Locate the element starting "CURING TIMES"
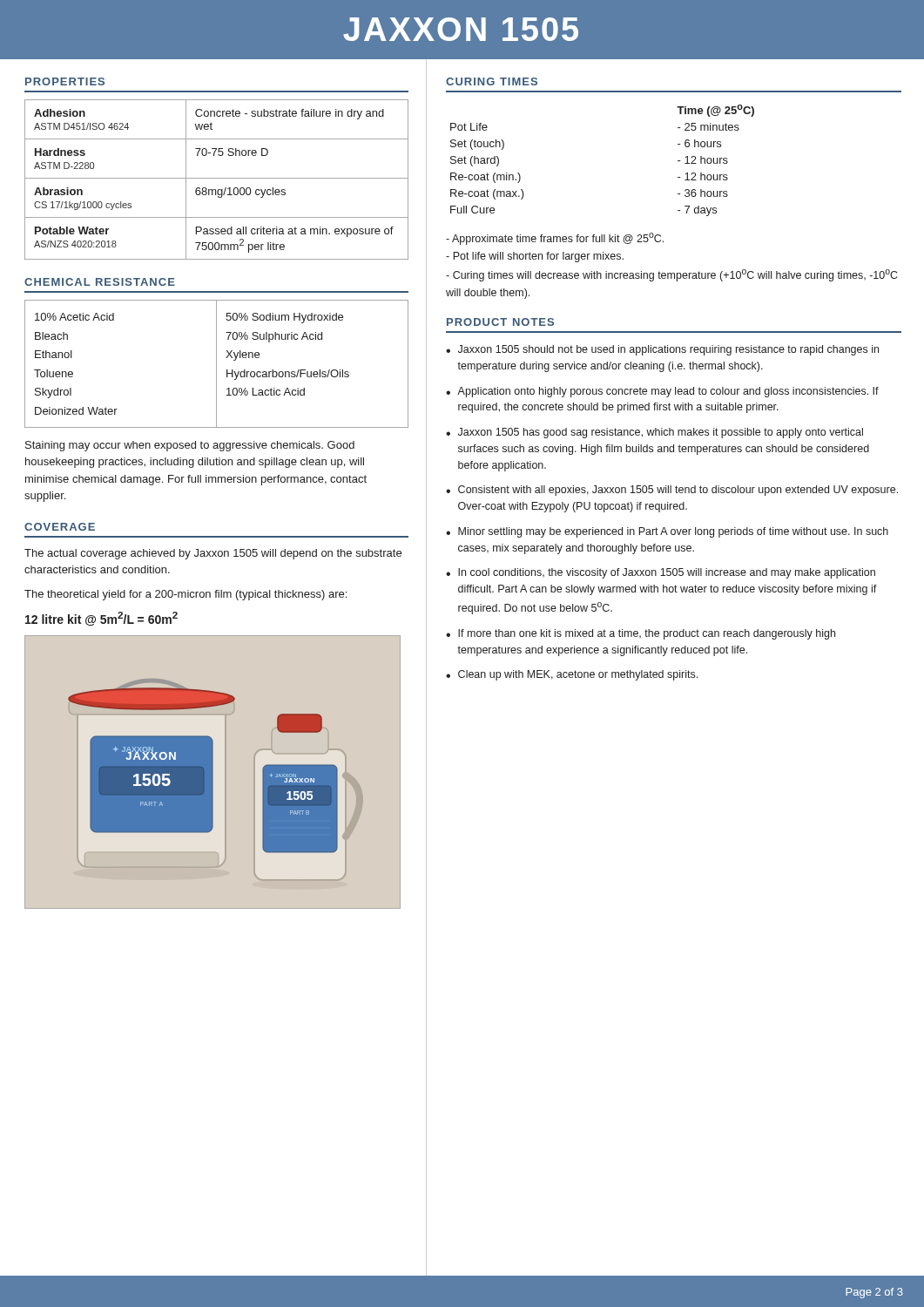This screenshot has height=1307, width=924. 492,81
